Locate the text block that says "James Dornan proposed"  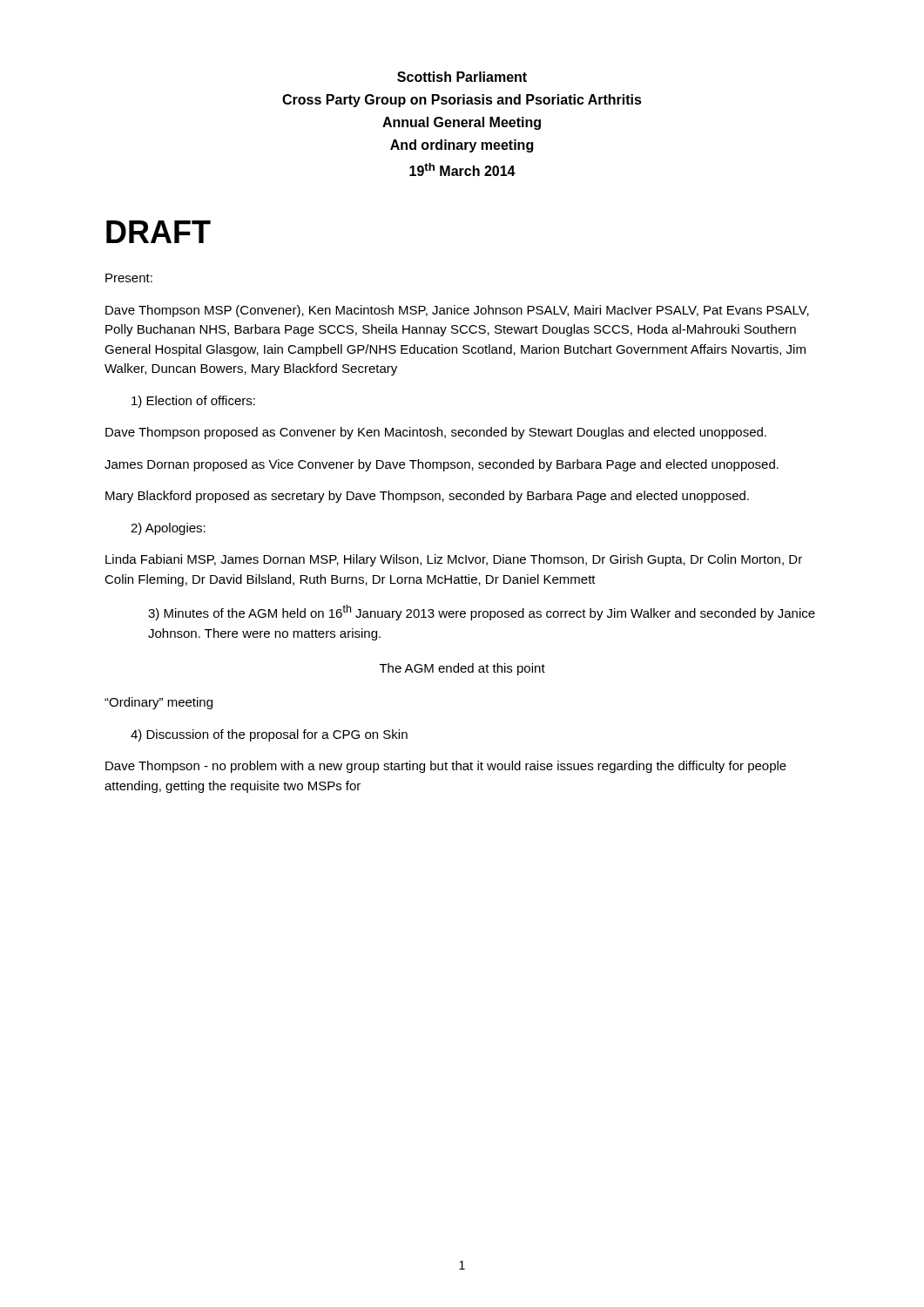point(442,464)
